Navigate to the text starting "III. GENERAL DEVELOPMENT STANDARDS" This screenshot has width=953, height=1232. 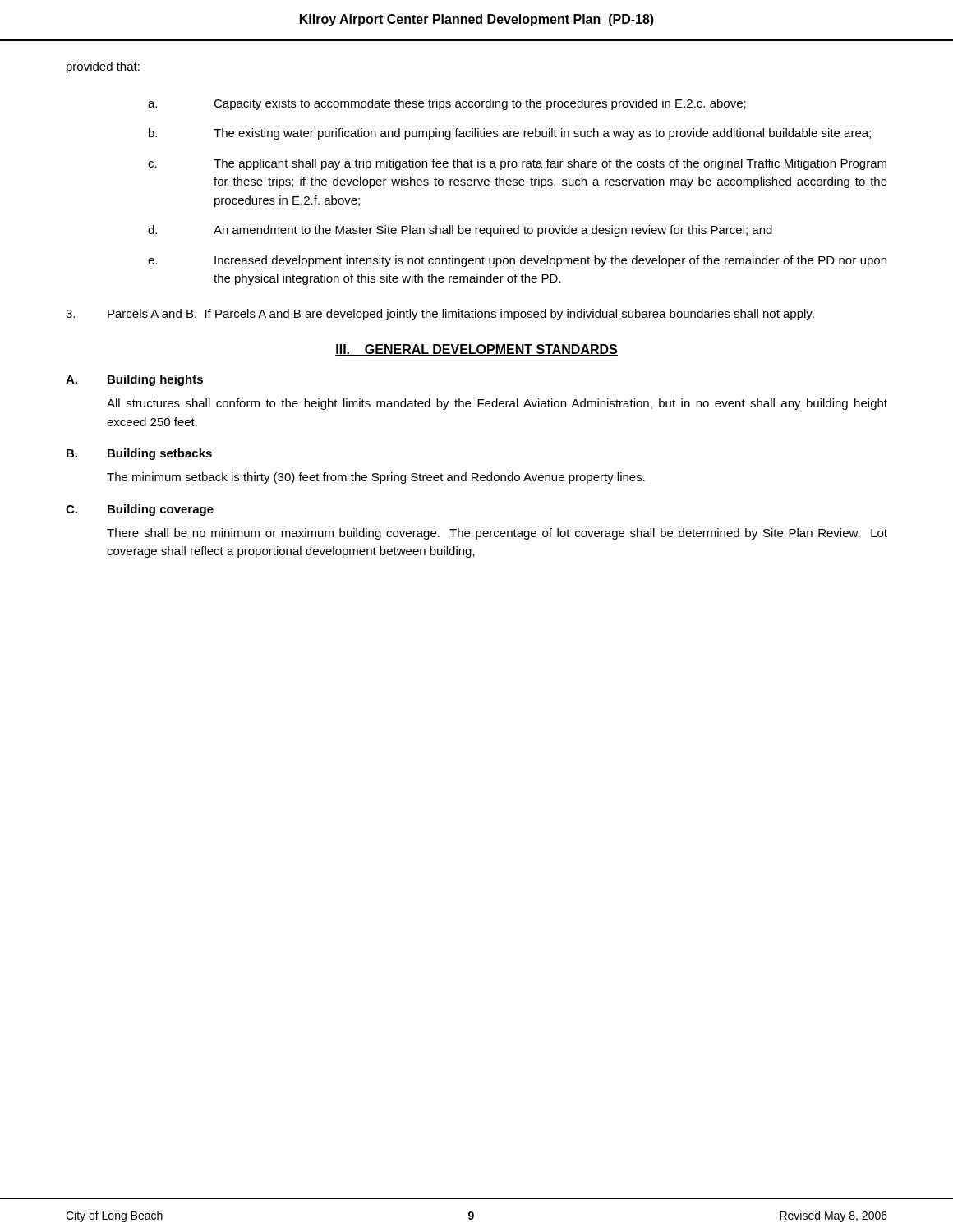[476, 349]
